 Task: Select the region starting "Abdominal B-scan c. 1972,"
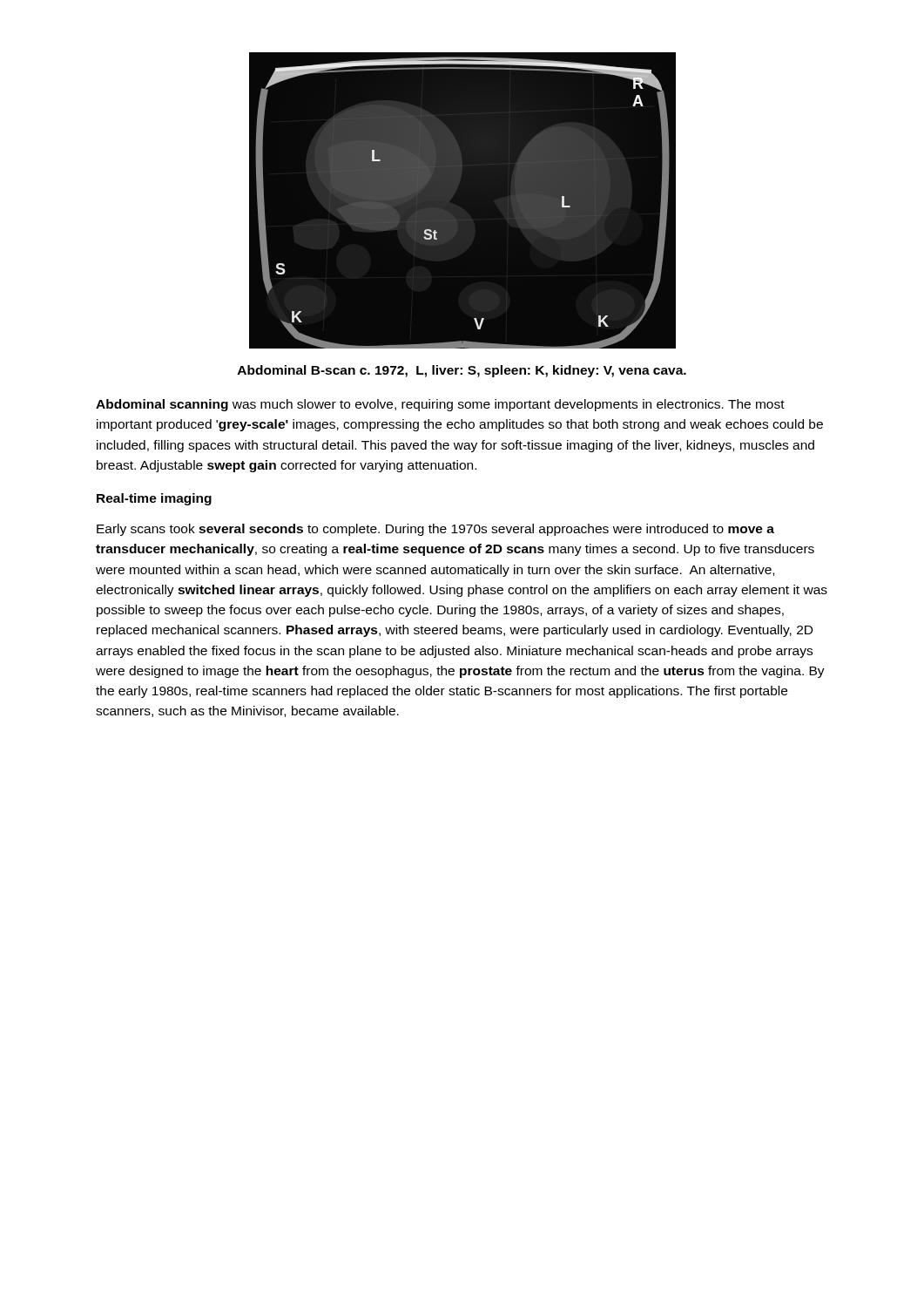point(462,370)
